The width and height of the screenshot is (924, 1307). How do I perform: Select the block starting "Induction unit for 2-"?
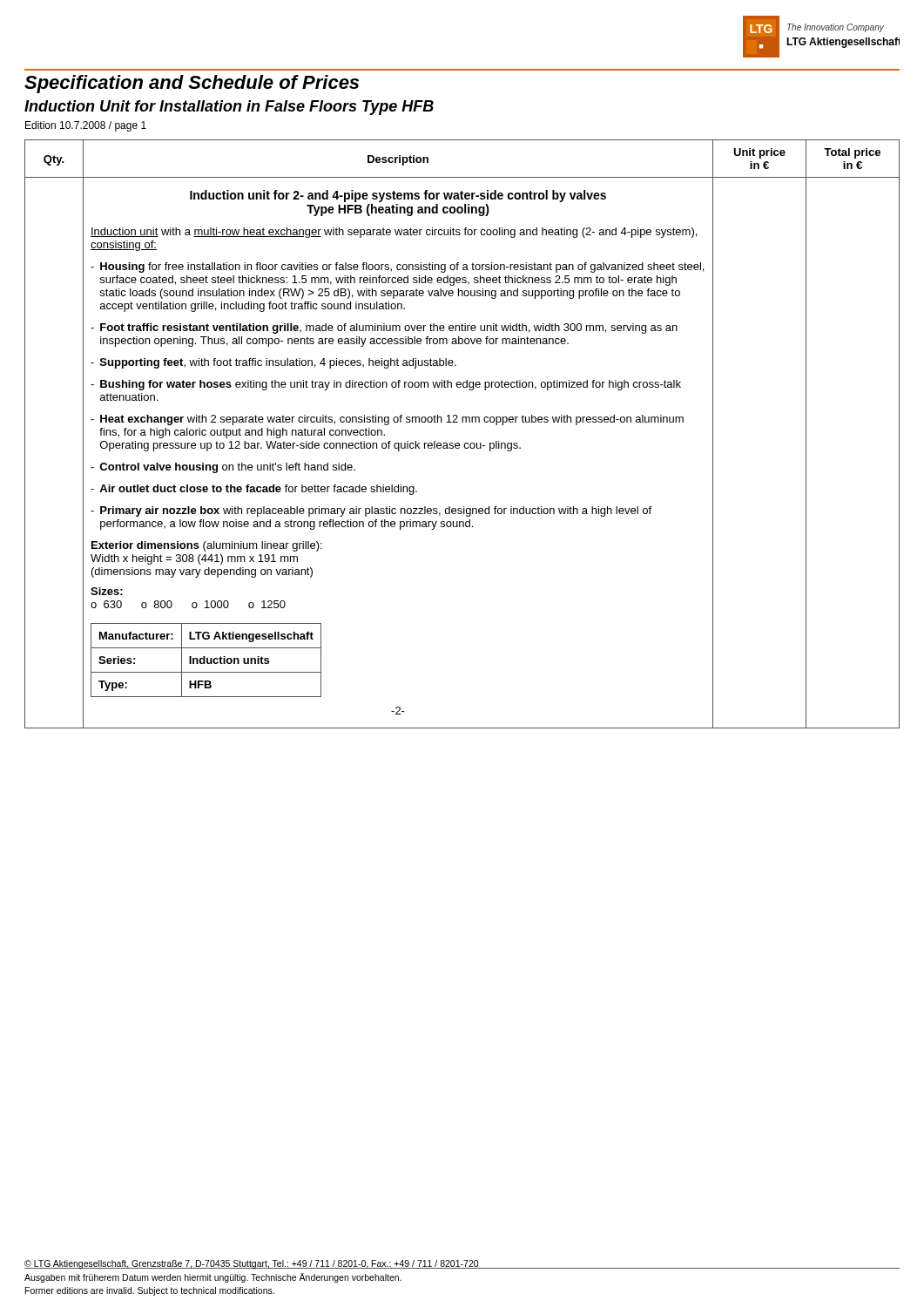coord(398,202)
